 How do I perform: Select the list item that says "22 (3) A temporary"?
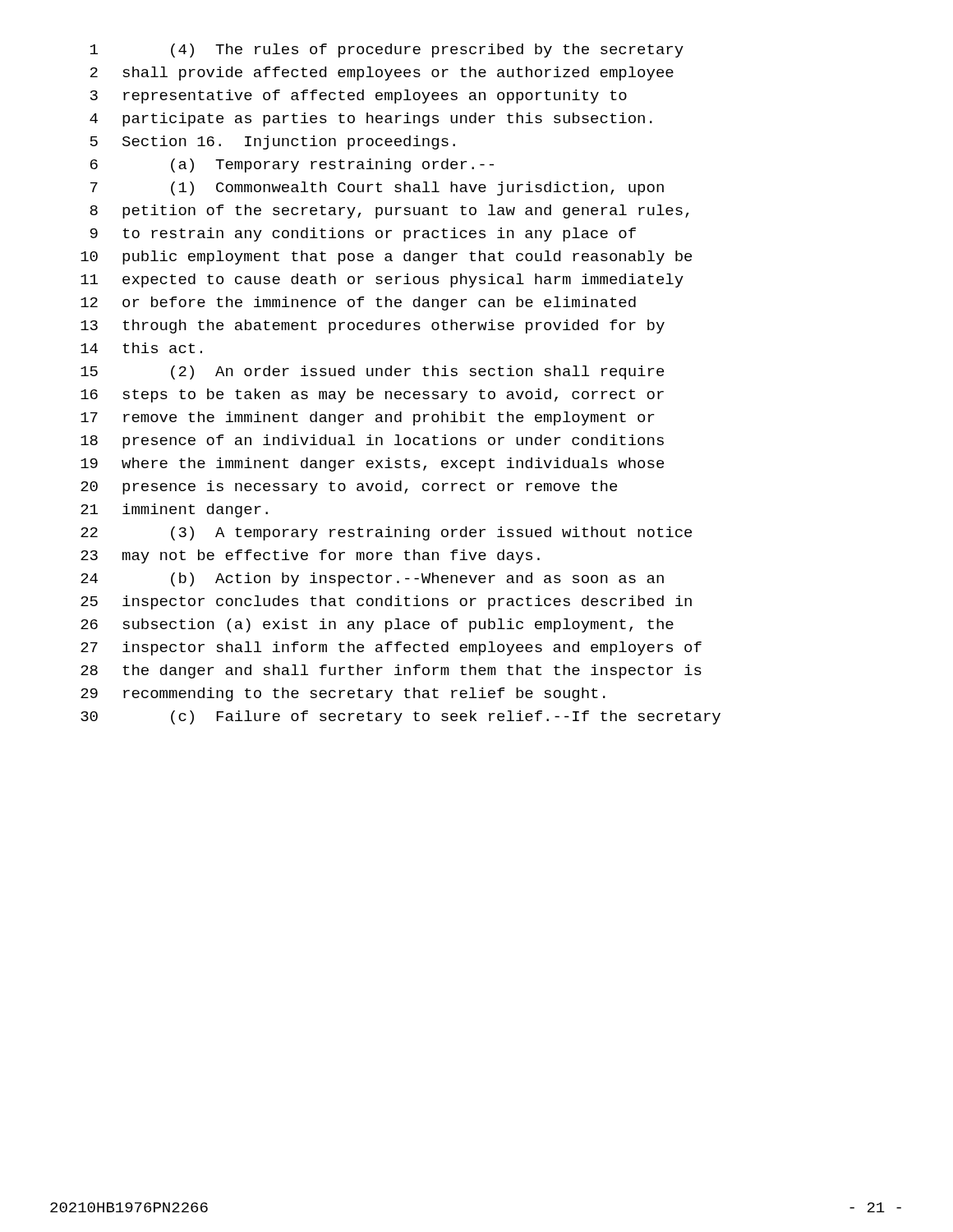(x=476, y=534)
